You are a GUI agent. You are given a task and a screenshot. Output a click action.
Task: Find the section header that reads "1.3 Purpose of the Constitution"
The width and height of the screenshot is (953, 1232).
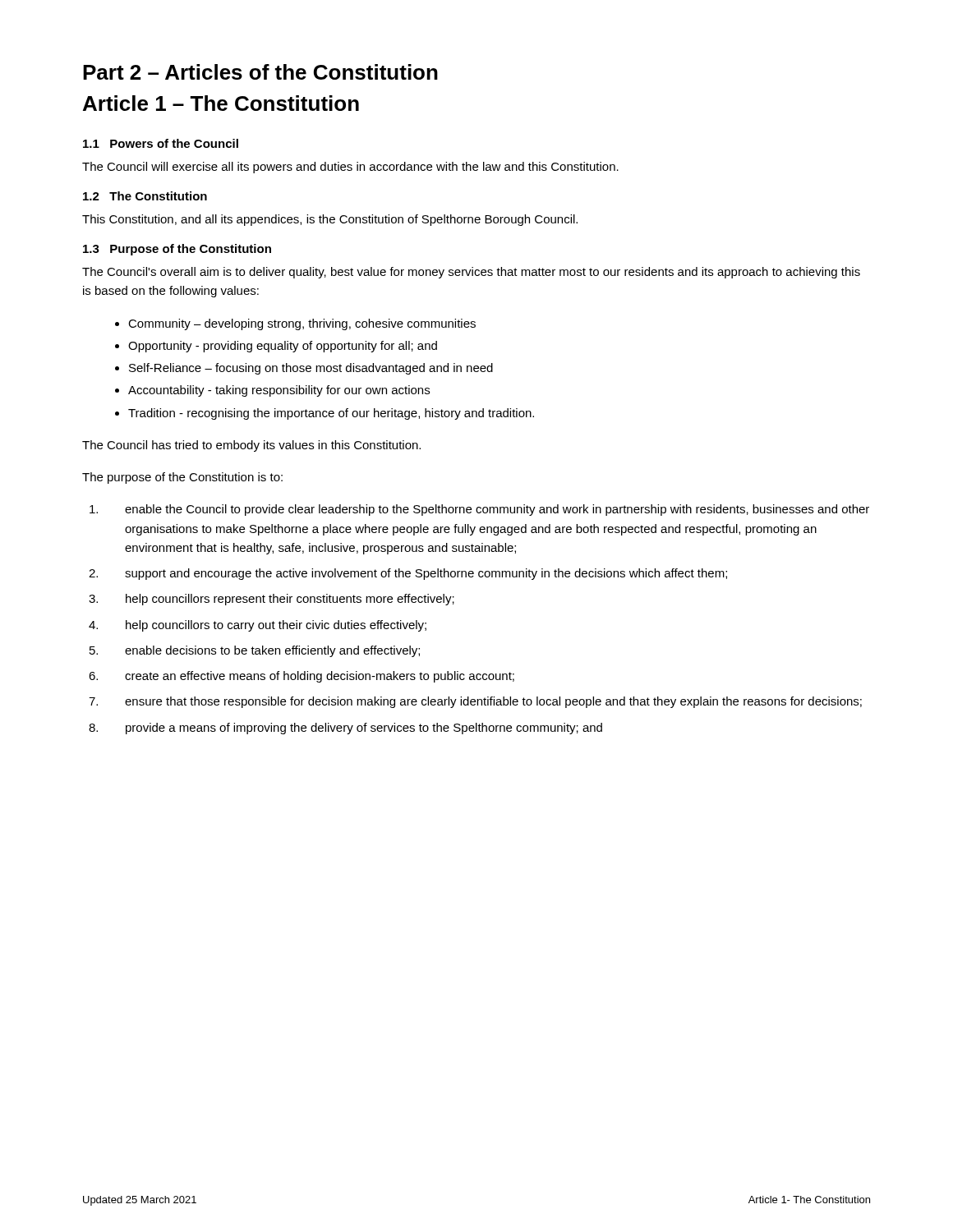point(177,249)
